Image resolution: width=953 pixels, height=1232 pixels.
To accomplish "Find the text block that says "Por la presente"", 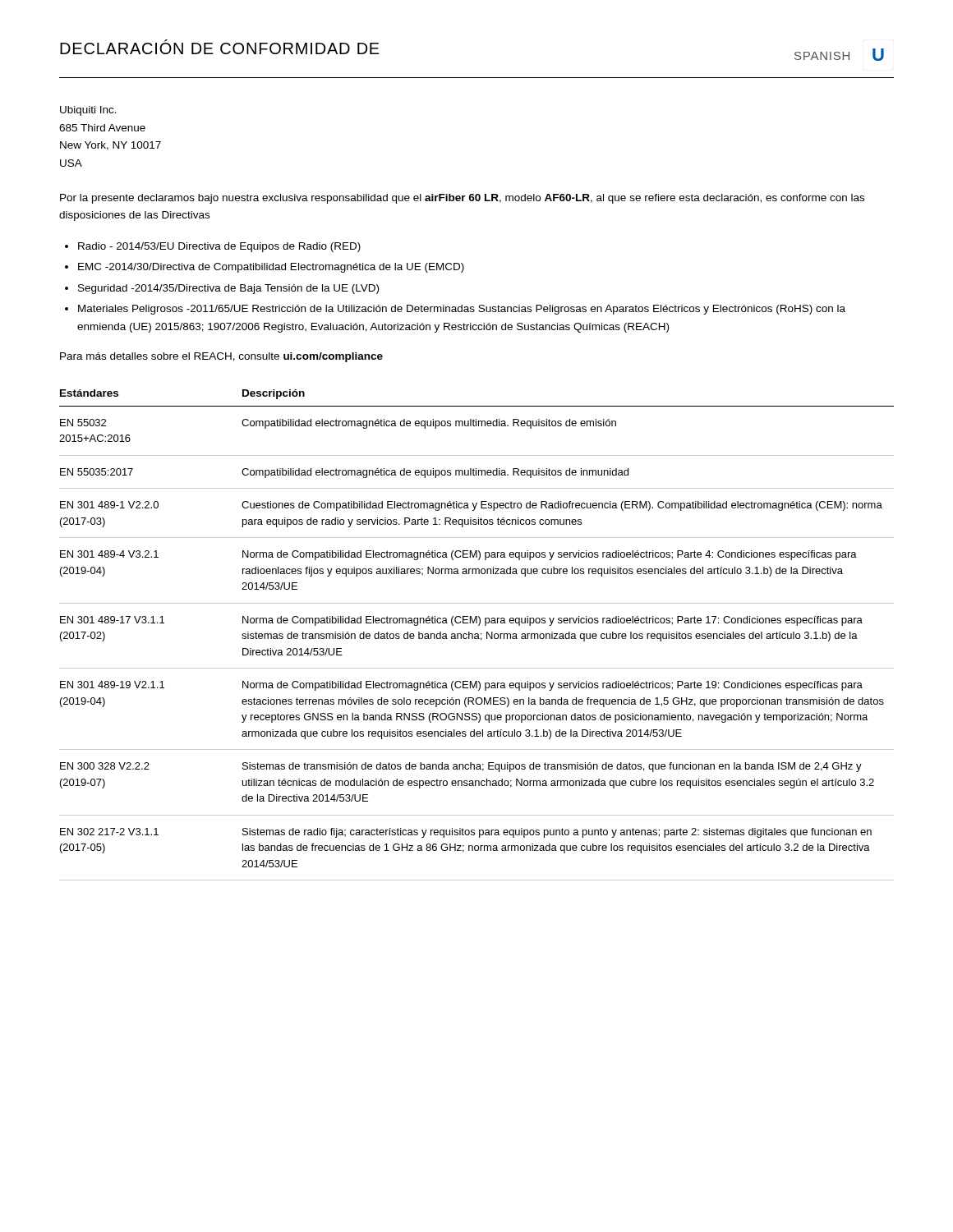I will [x=462, y=206].
